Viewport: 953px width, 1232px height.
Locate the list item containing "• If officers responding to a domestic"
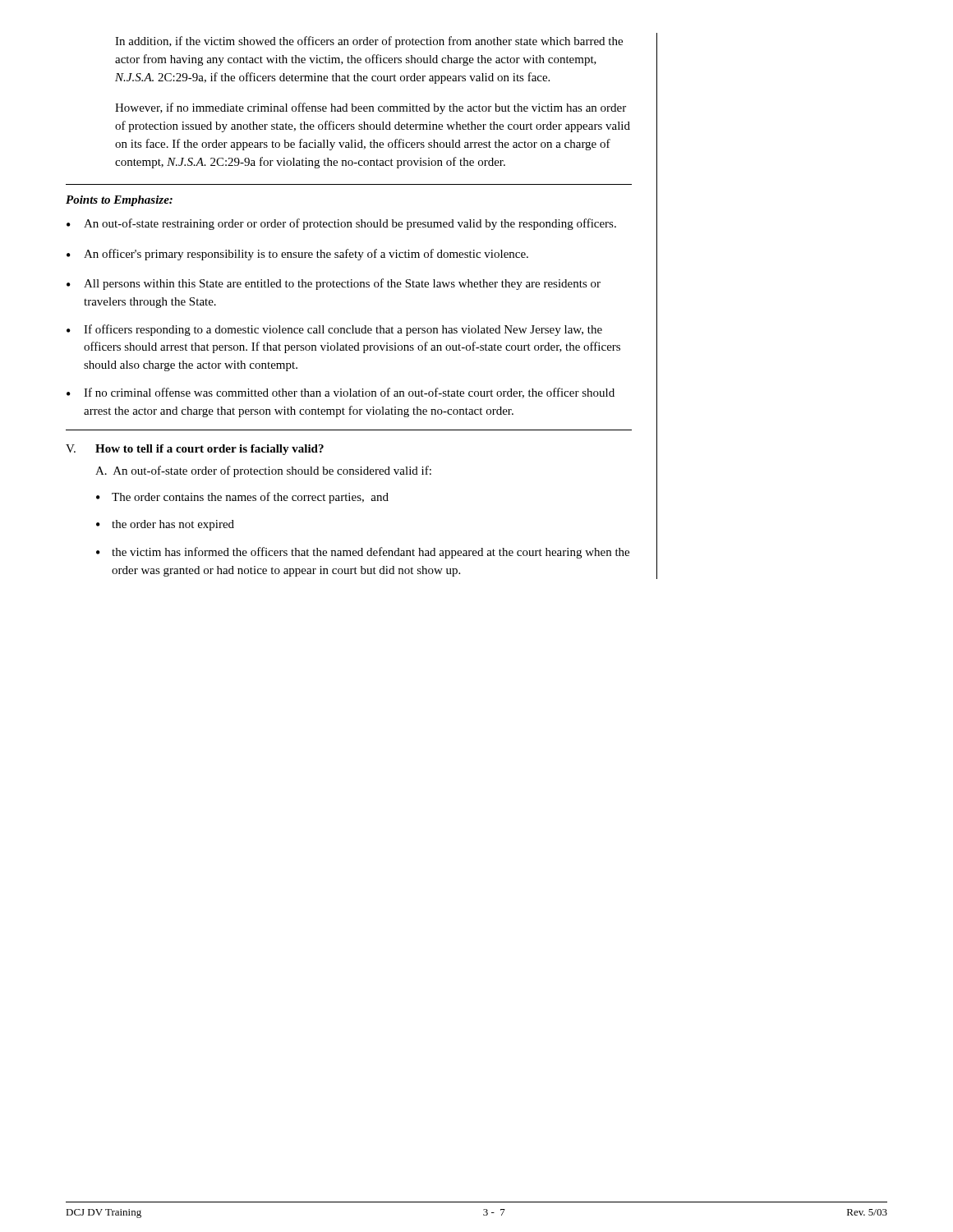pos(349,348)
